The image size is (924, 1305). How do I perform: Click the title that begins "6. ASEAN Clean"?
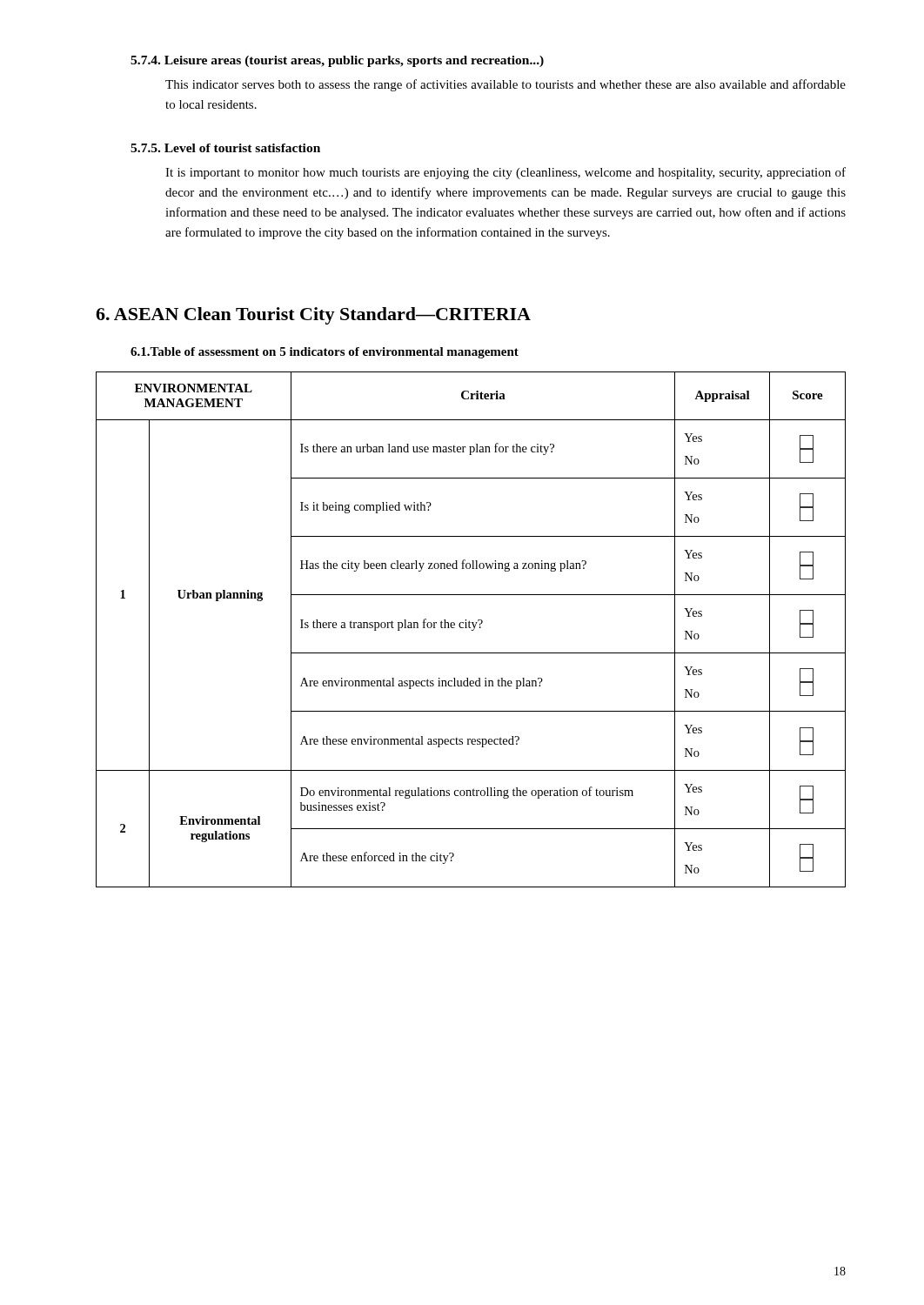[313, 313]
